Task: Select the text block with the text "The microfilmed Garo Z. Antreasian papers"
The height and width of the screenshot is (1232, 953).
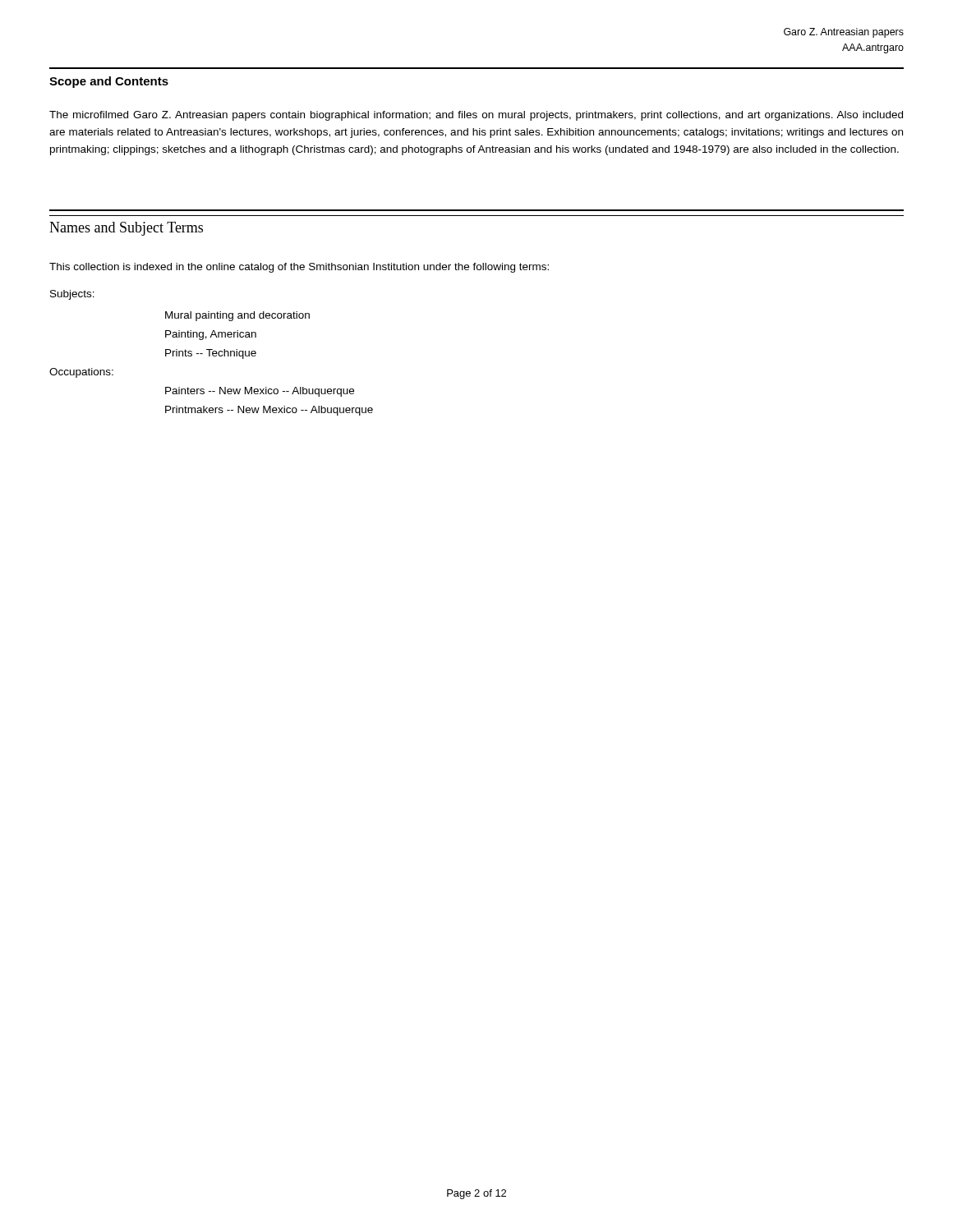Action: tap(476, 132)
